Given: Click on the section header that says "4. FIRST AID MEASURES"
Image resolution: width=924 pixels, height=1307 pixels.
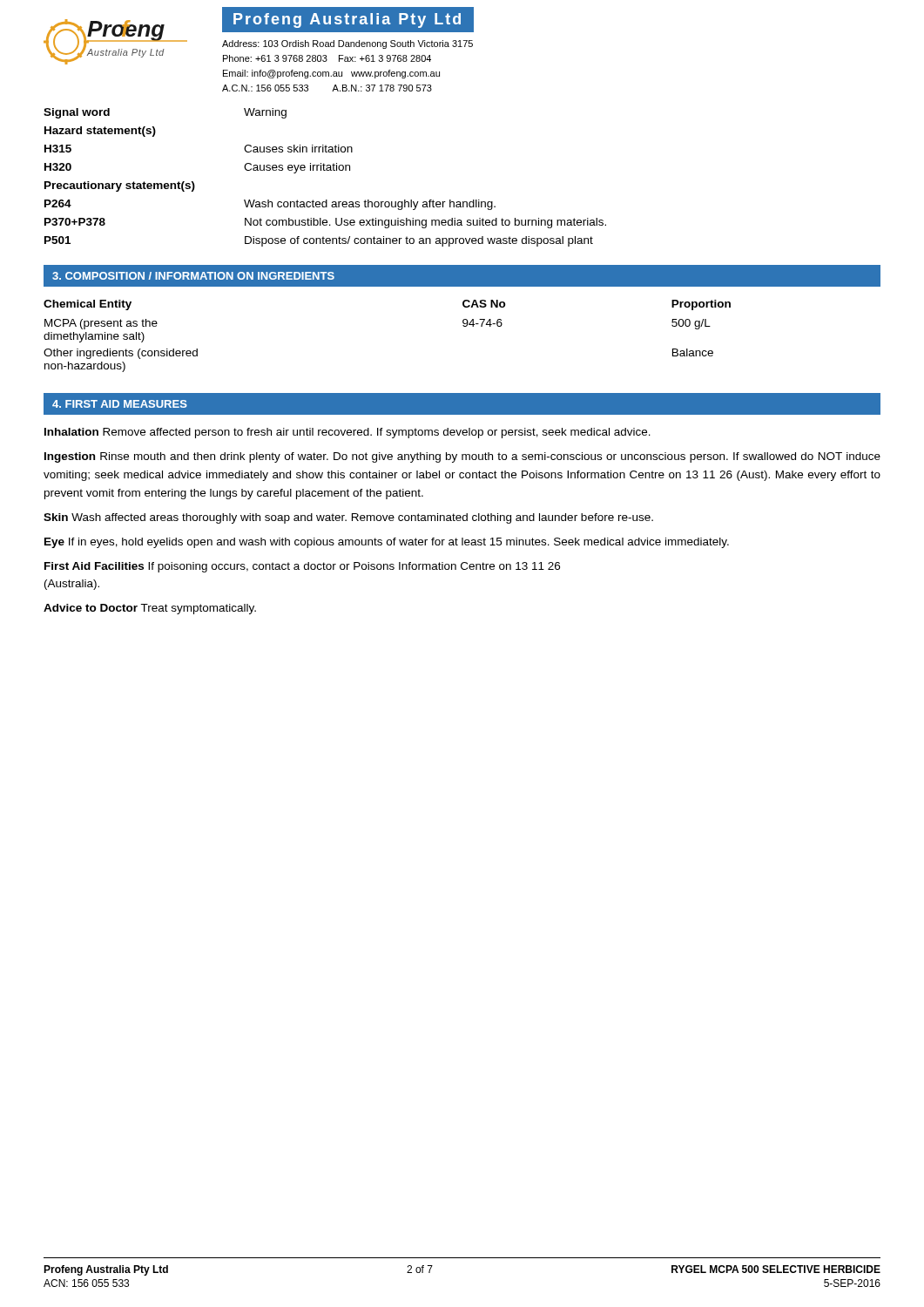Looking at the screenshot, I should (x=120, y=404).
